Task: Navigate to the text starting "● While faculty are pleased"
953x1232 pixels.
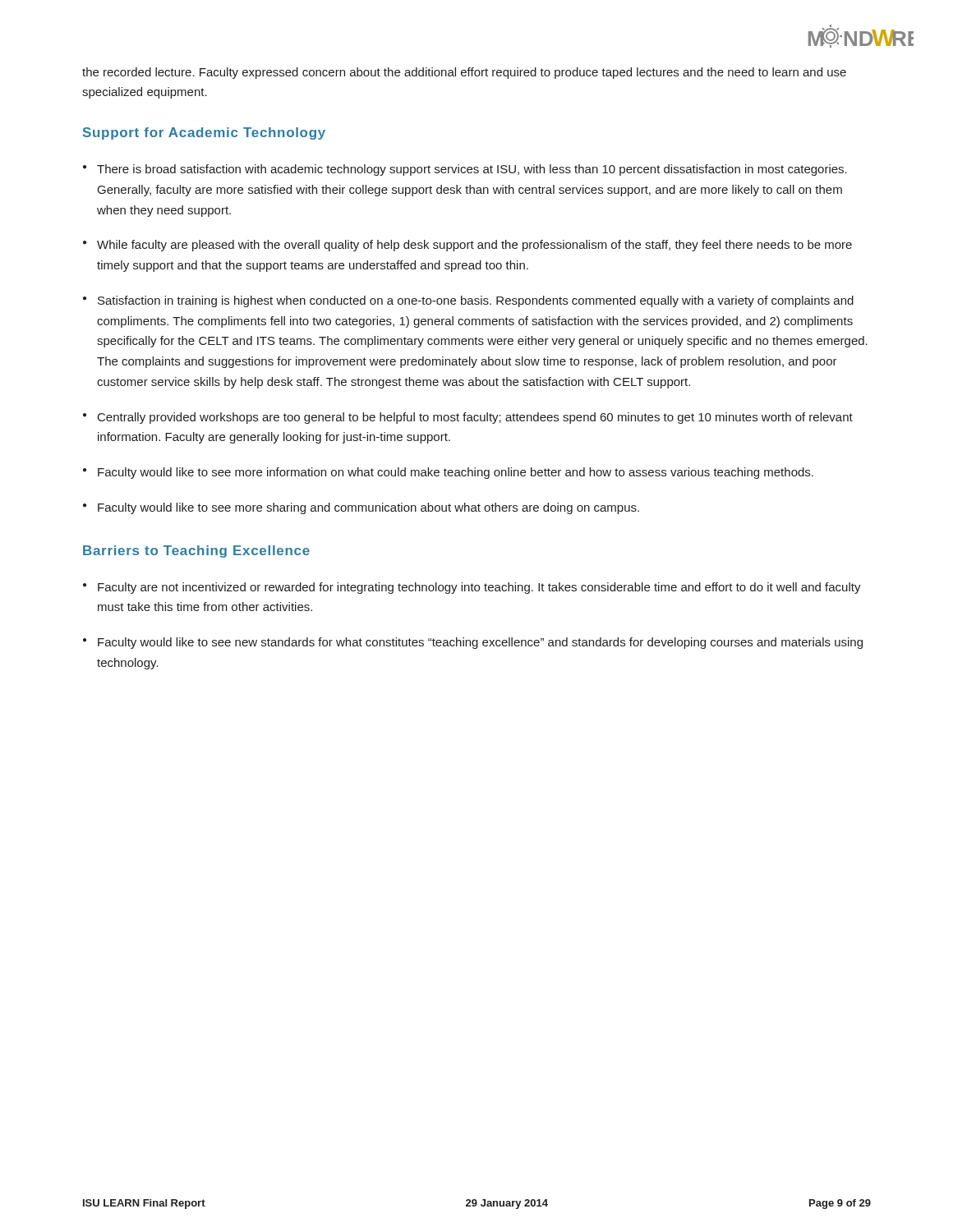Action: 476,255
